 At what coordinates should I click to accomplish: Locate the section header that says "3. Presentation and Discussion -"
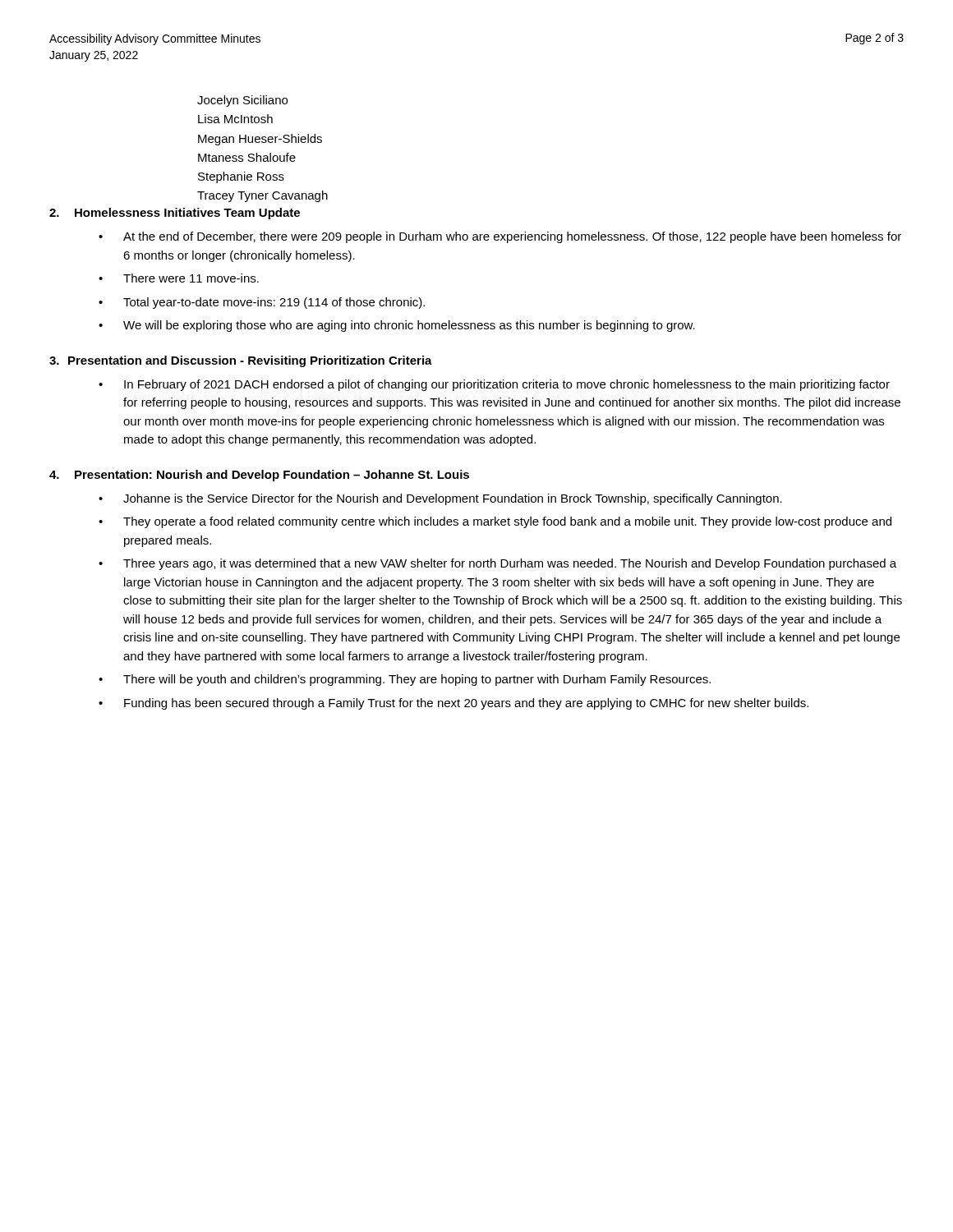[x=240, y=360]
